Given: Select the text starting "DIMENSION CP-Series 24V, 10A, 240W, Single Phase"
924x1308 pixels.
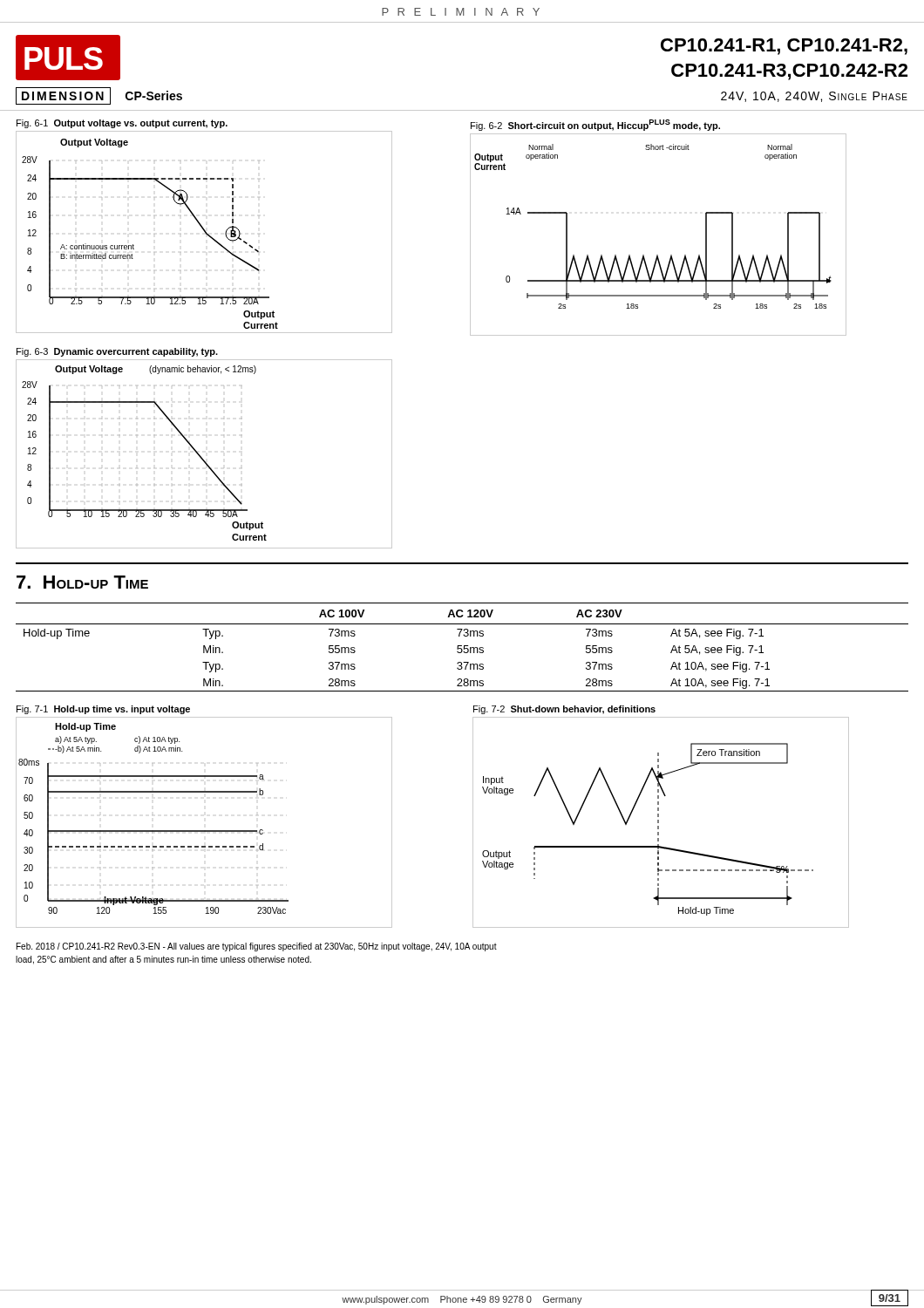Looking at the screenshot, I should click(127, 95).
